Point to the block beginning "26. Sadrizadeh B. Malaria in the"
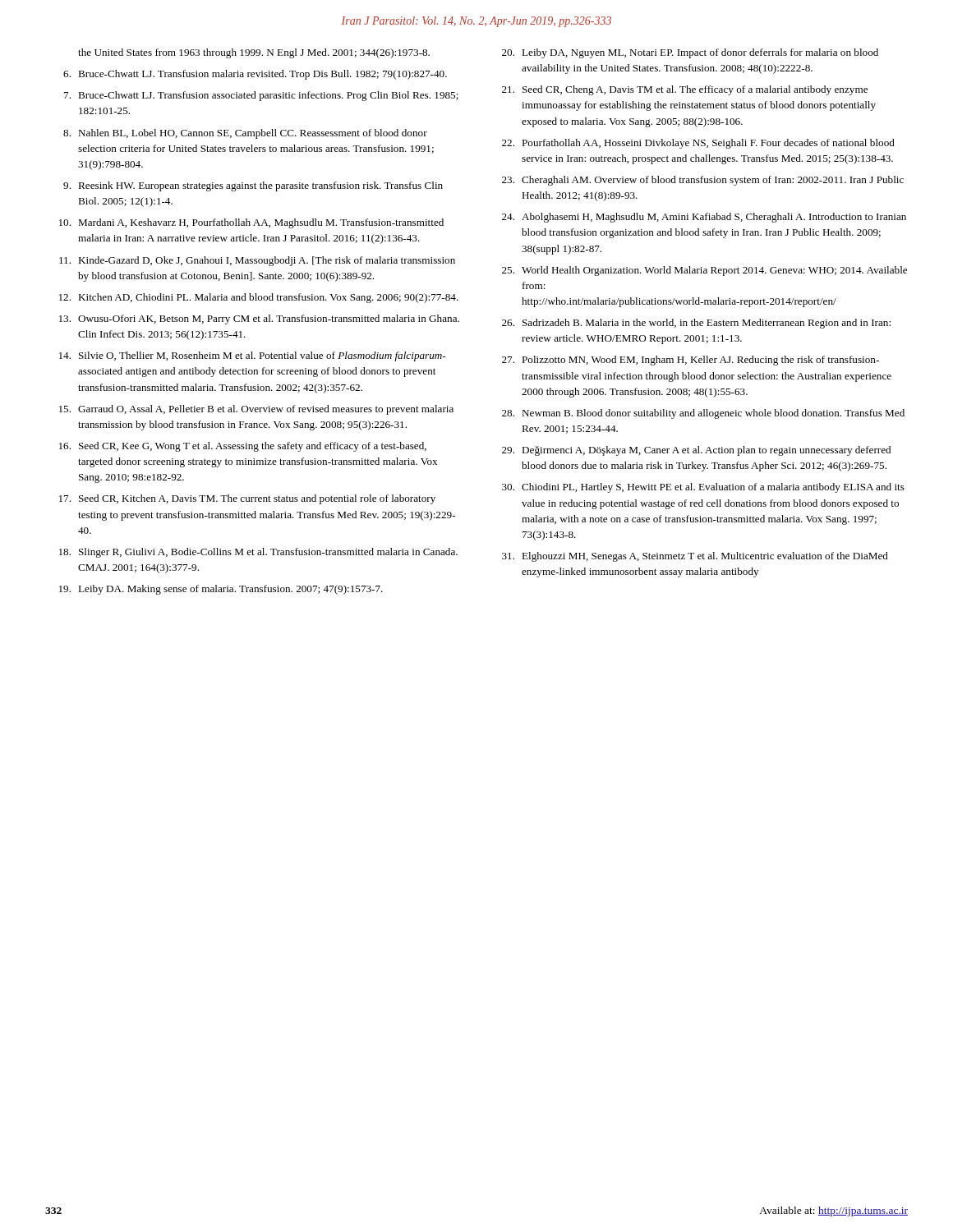The image size is (953, 1232). click(698, 330)
